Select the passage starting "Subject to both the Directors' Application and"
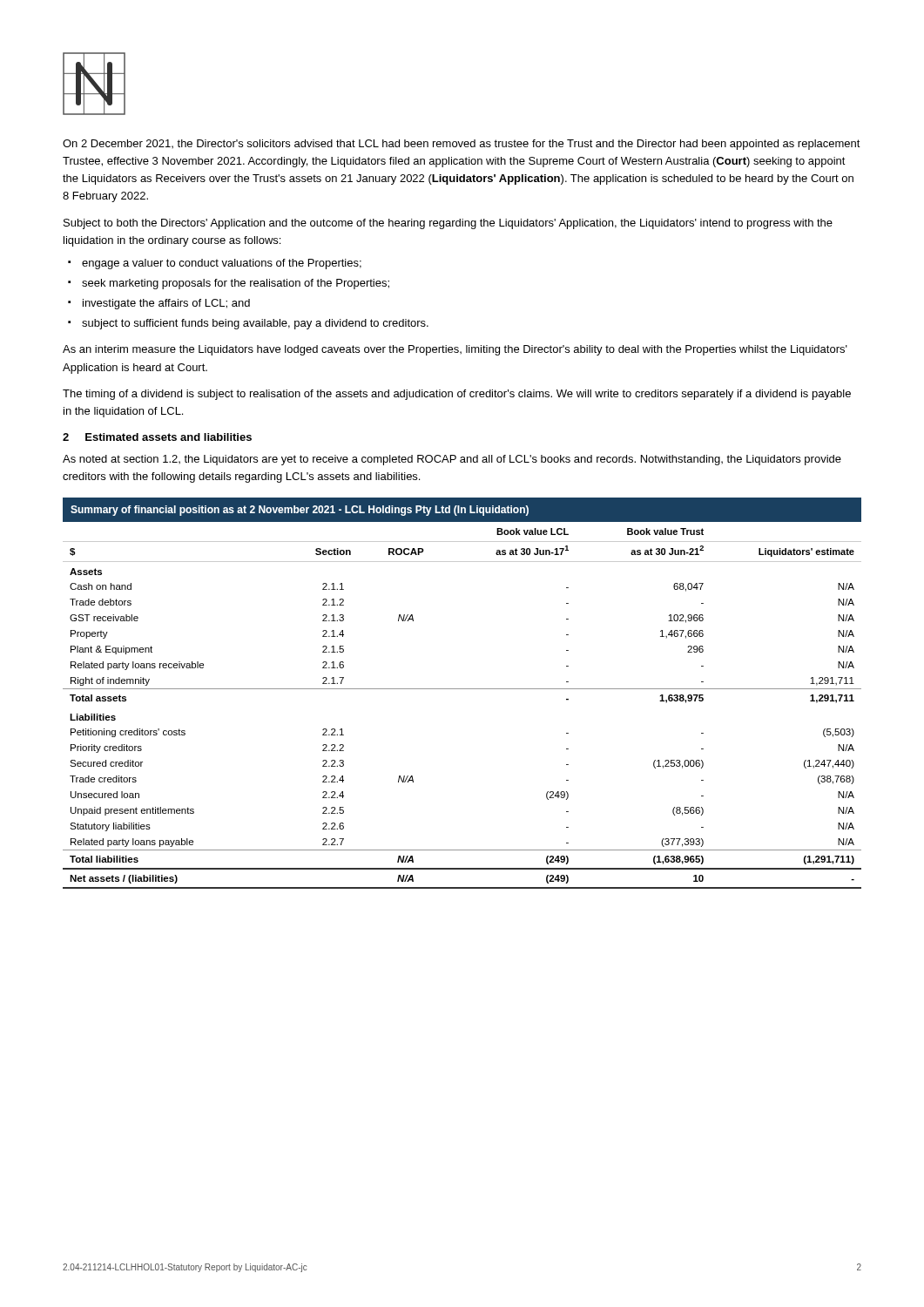 [448, 231]
